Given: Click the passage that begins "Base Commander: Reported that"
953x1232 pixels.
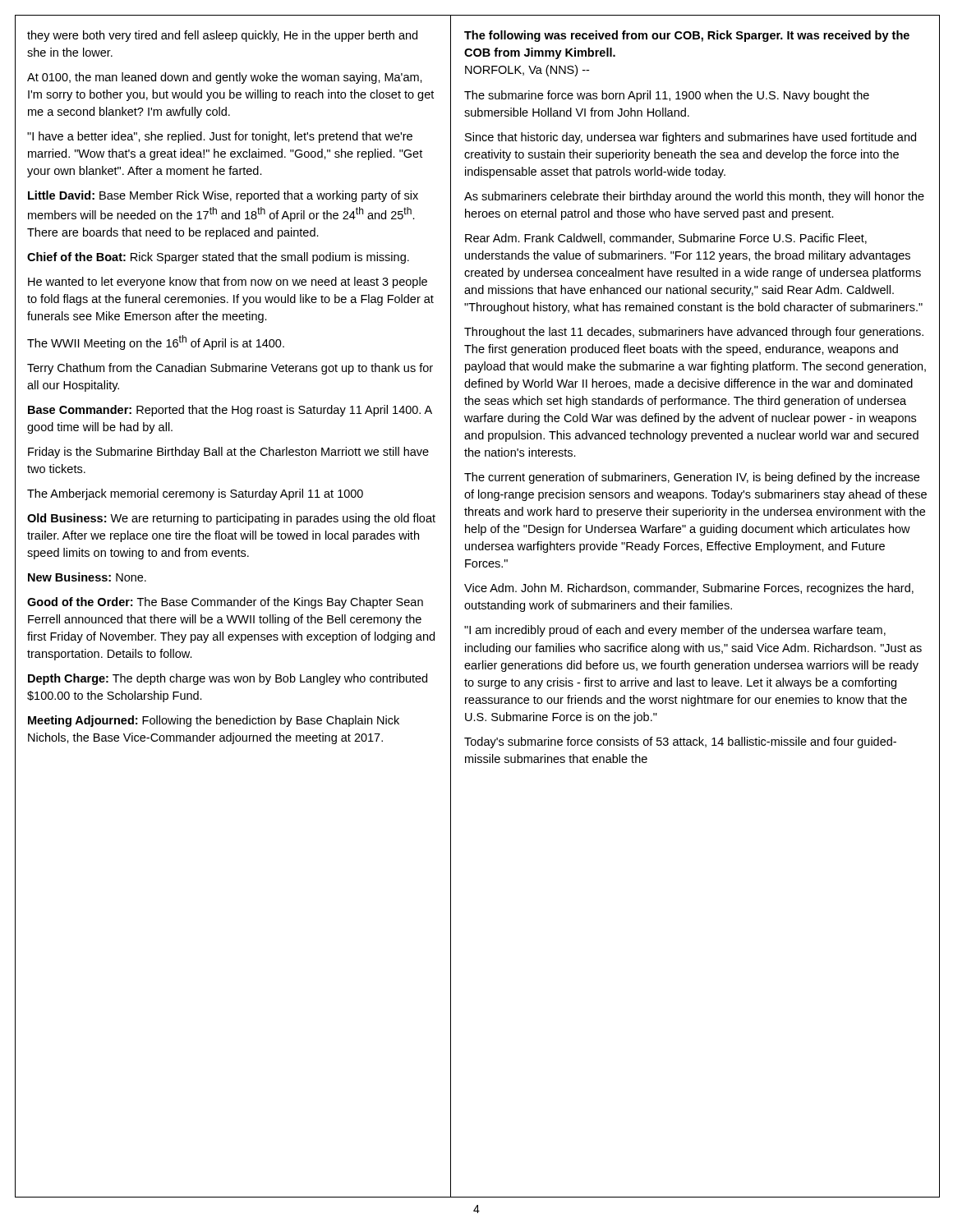Looking at the screenshot, I should 232,419.
